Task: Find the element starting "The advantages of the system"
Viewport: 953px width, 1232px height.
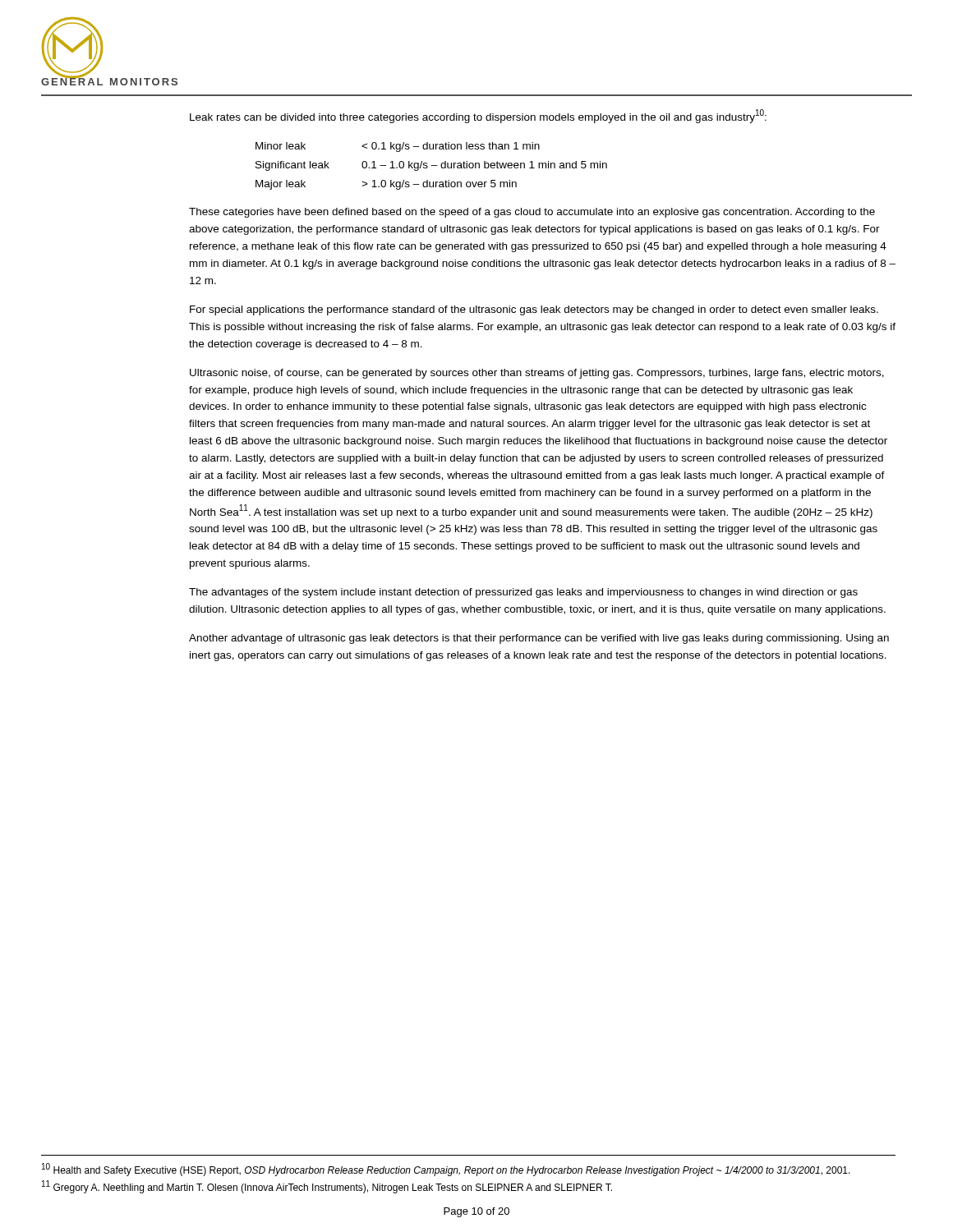Action: [538, 600]
